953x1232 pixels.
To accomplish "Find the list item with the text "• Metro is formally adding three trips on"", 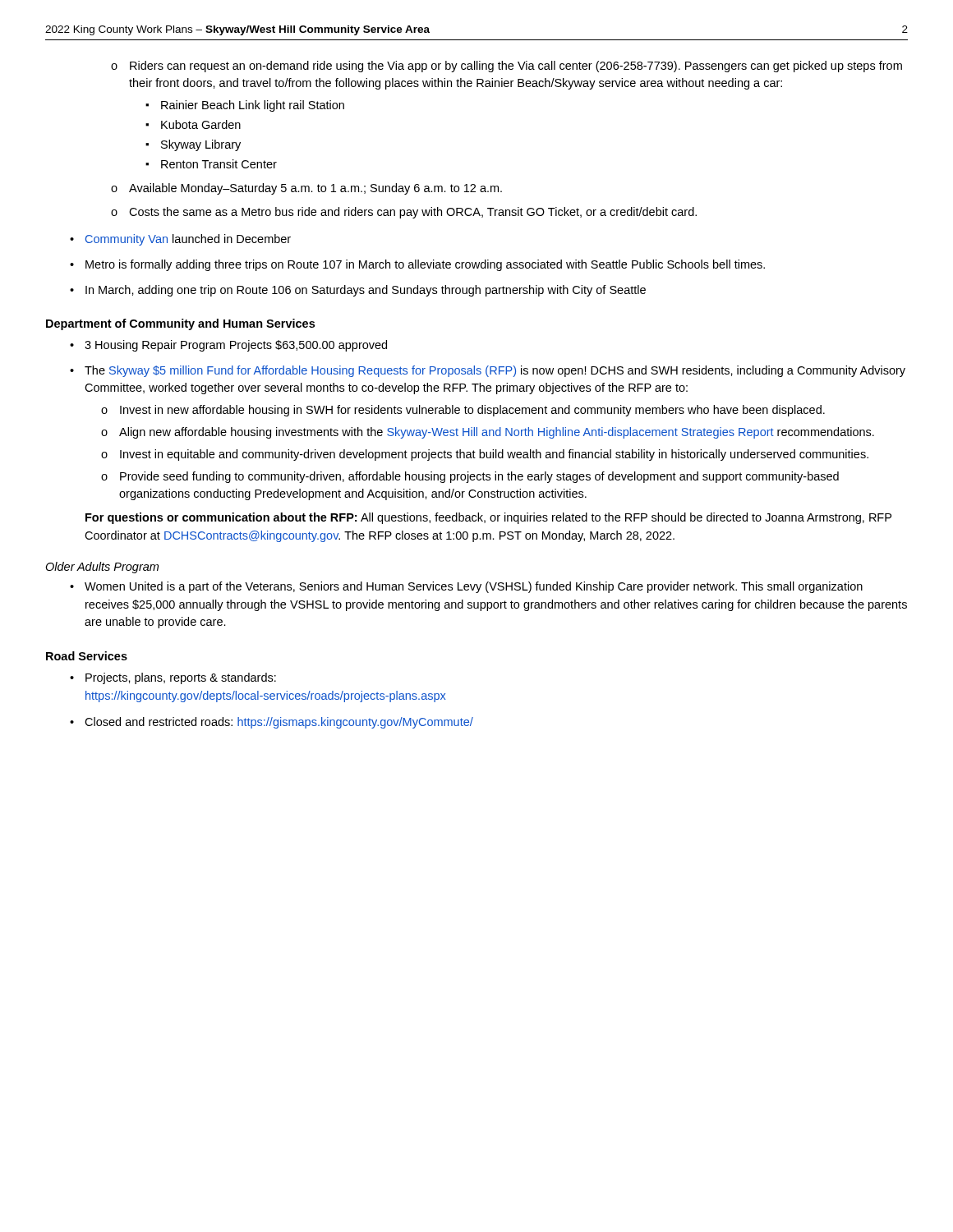I will 418,265.
